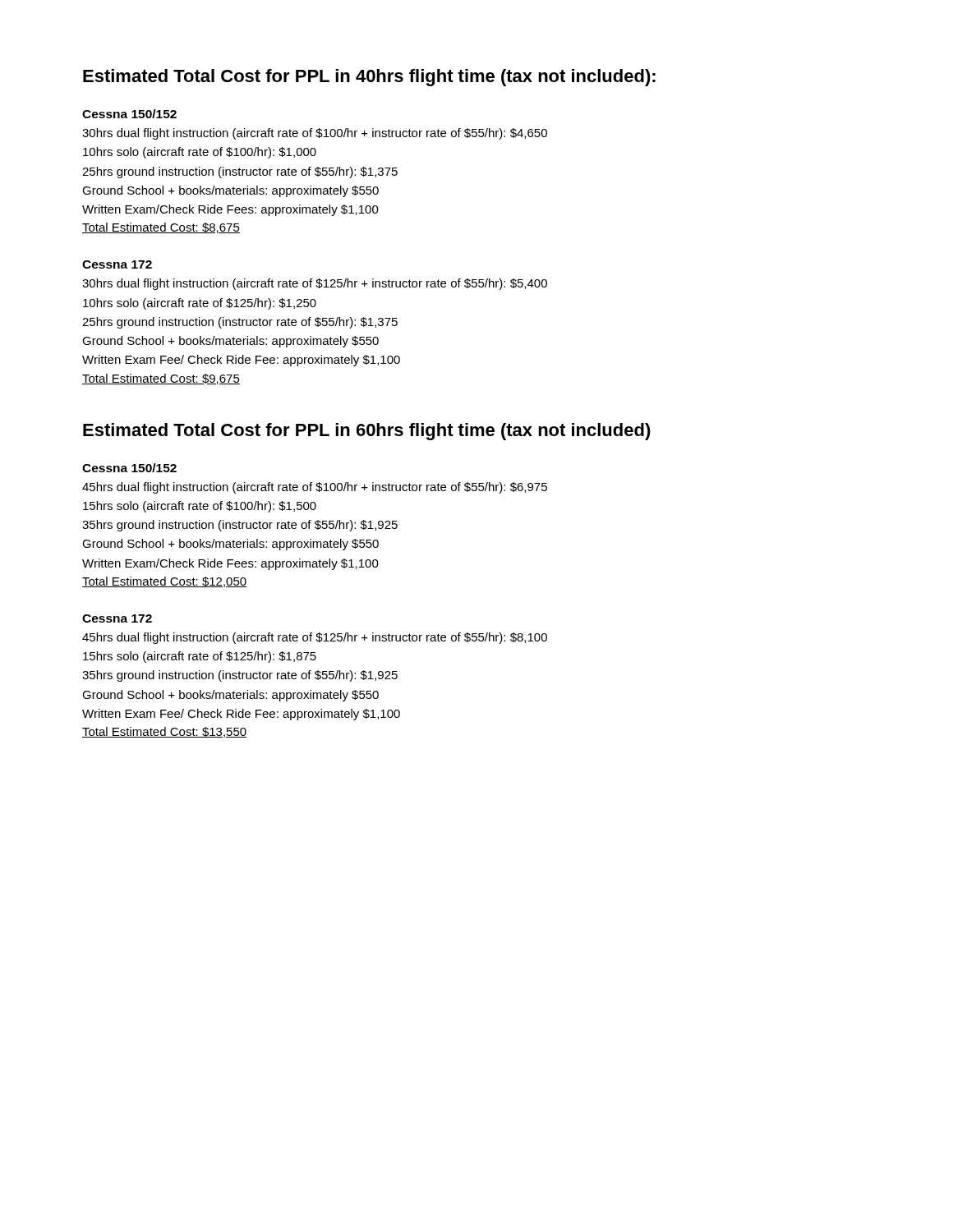Click on the region starting "Cessna 150/152 45hrs dual flight instruction (aircraft"
Viewport: 953px width, 1232px height.
129,468
